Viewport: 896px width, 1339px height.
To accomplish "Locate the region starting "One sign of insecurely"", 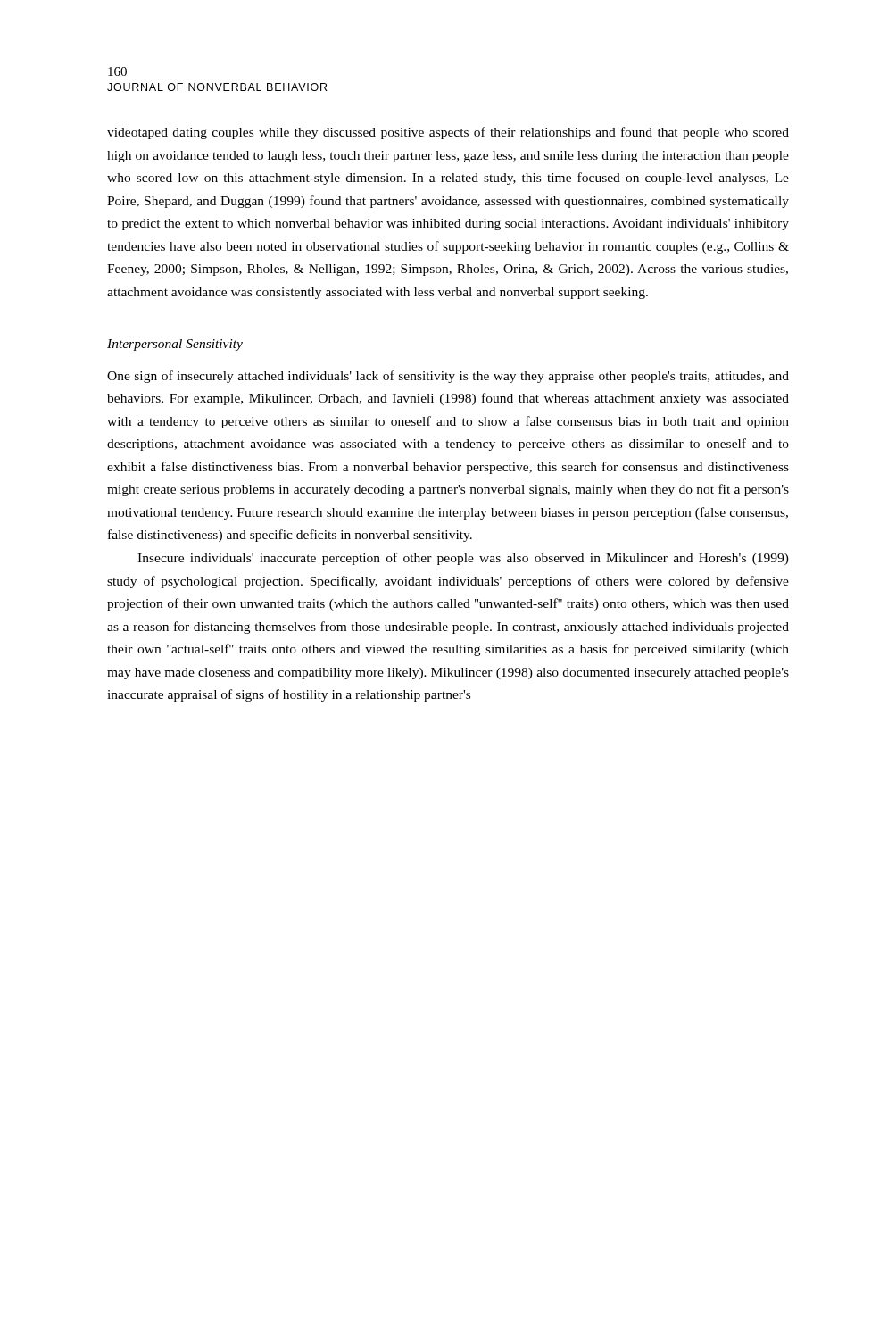I will click(448, 455).
